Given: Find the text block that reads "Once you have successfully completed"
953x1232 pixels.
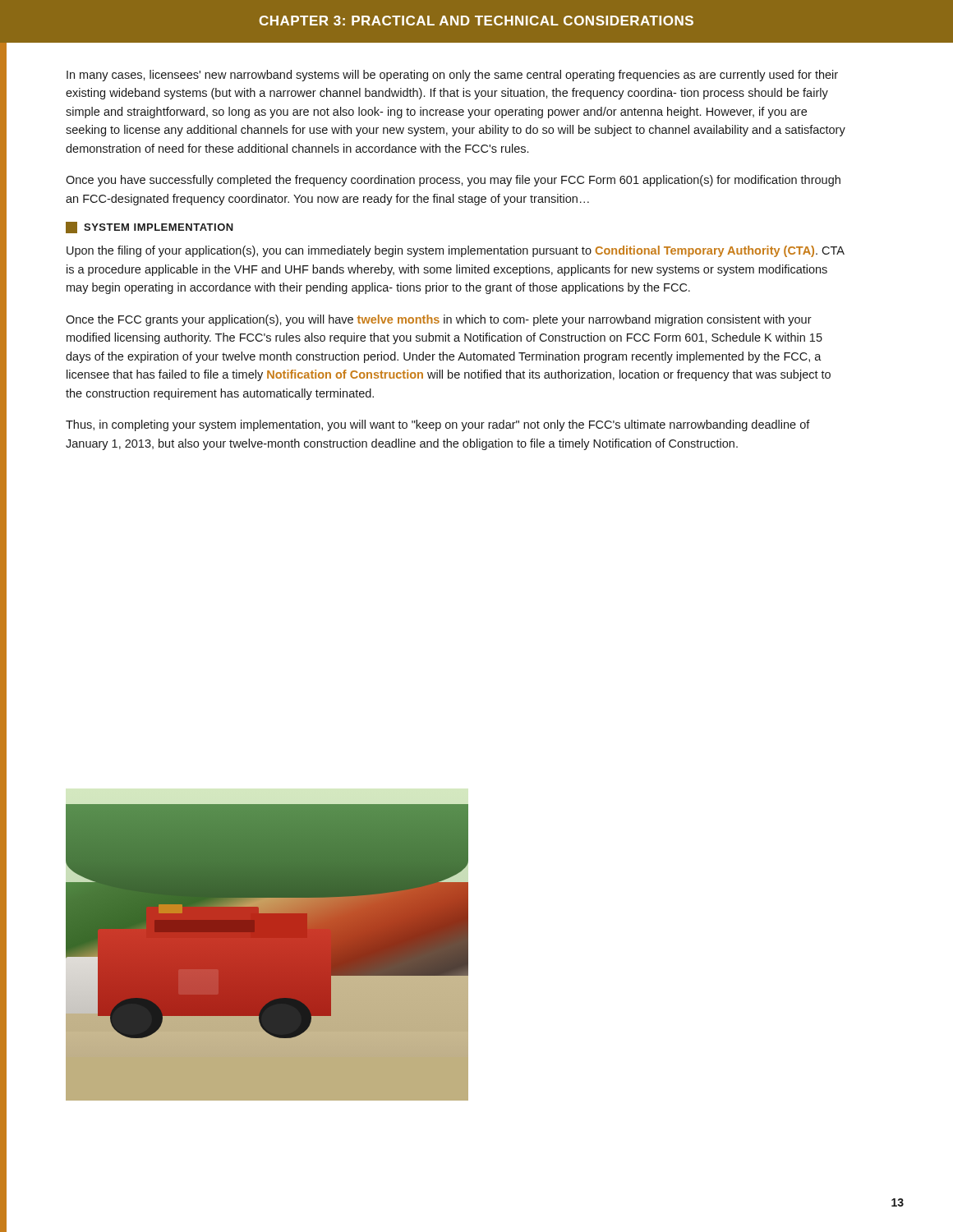Looking at the screenshot, I should [453, 189].
